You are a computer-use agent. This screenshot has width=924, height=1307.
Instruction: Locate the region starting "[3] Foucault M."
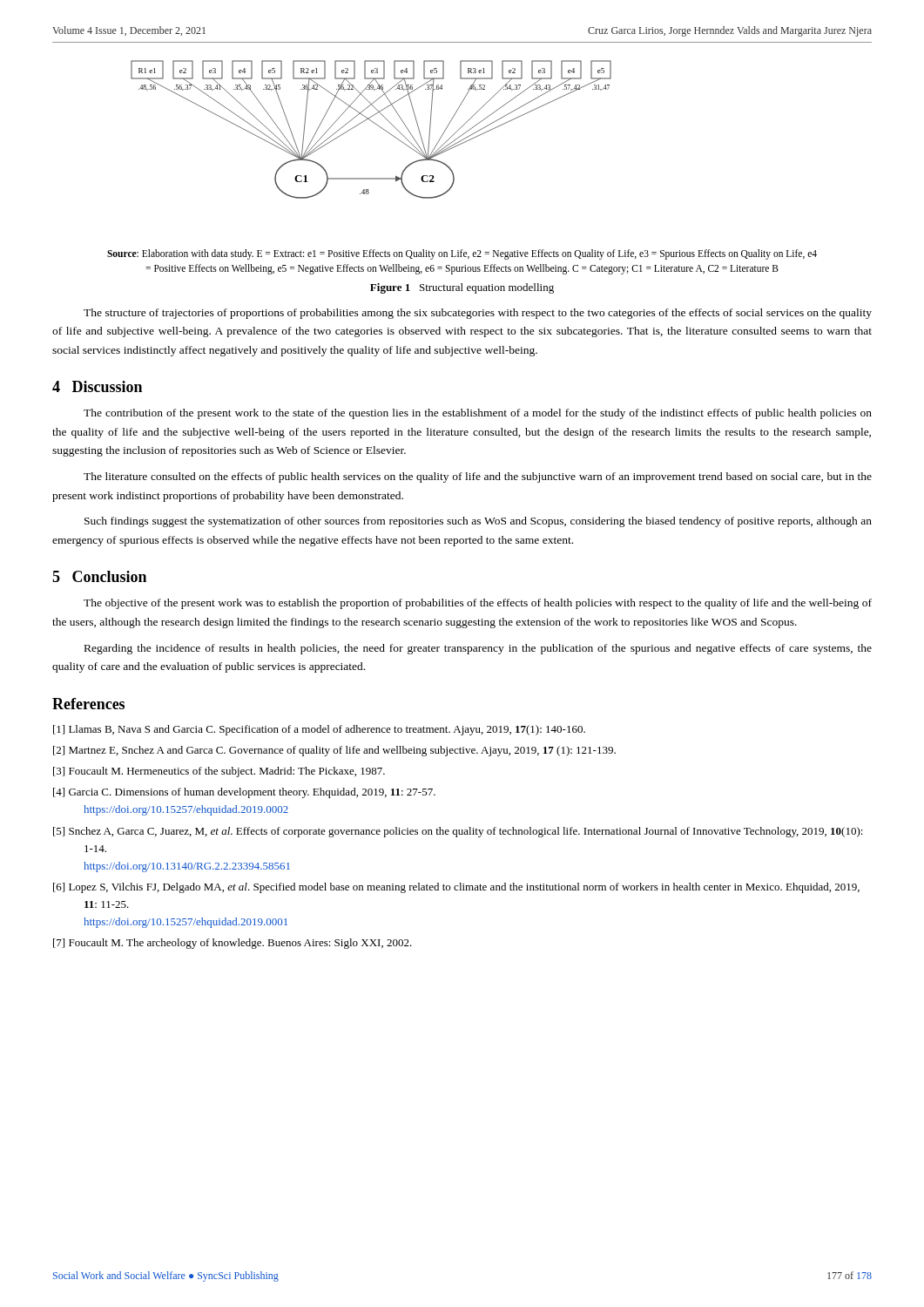[219, 771]
